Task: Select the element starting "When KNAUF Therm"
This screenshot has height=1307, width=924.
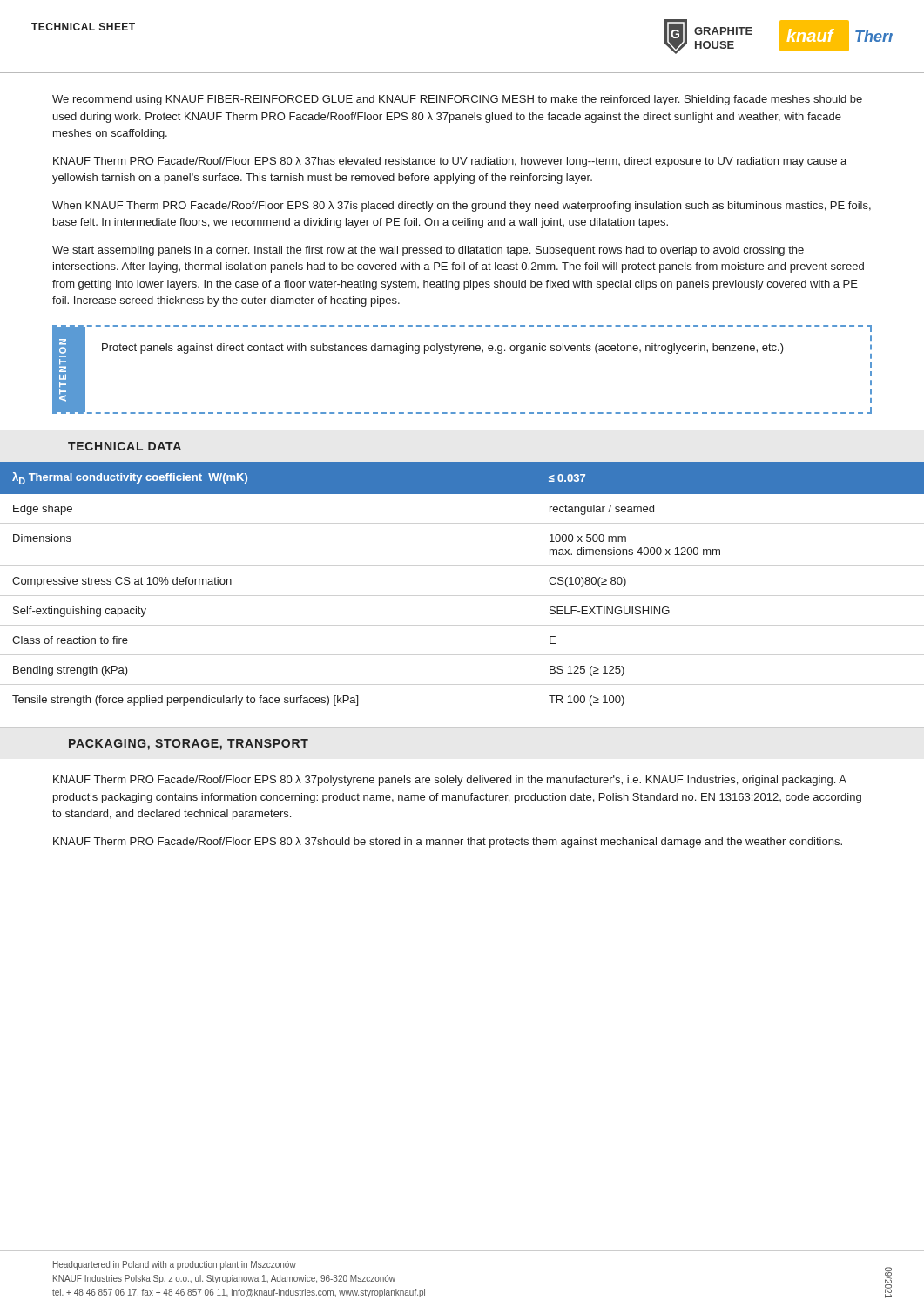Action: point(462,213)
